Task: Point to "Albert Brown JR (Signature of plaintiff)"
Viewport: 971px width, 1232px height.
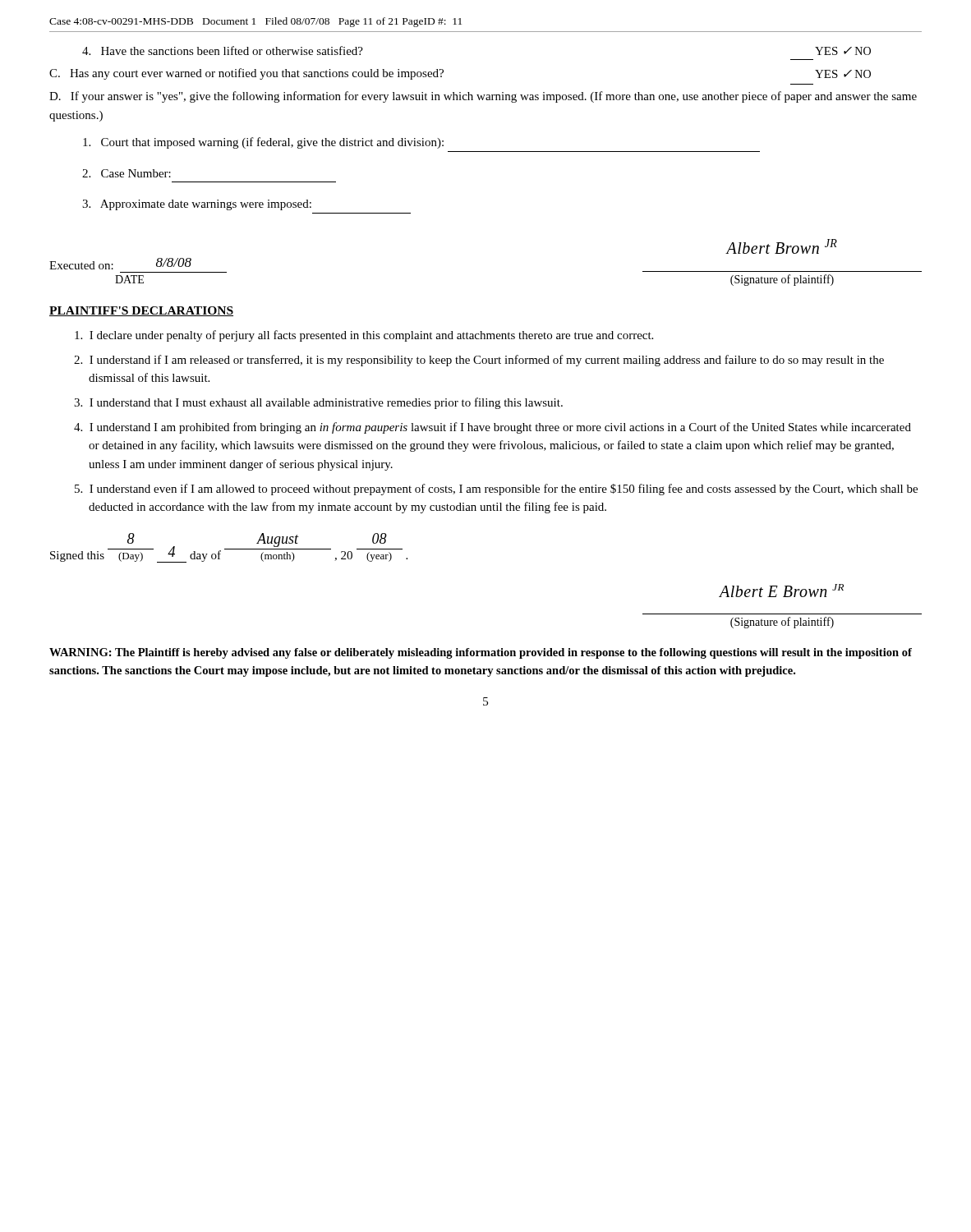Action: pyautogui.click(x=782, y=262)
